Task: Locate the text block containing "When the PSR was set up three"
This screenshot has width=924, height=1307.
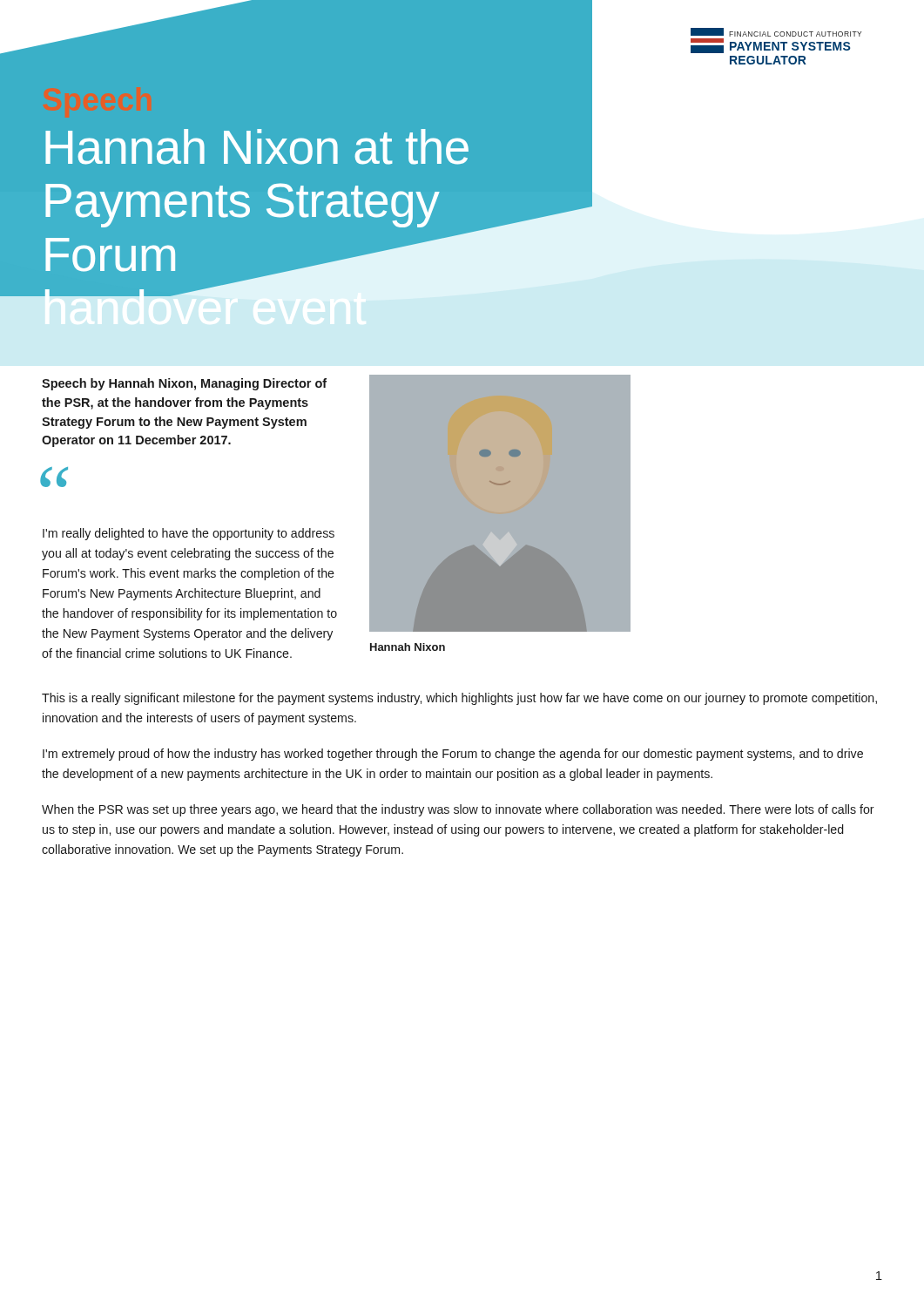Action: click(x=458, y=829)
